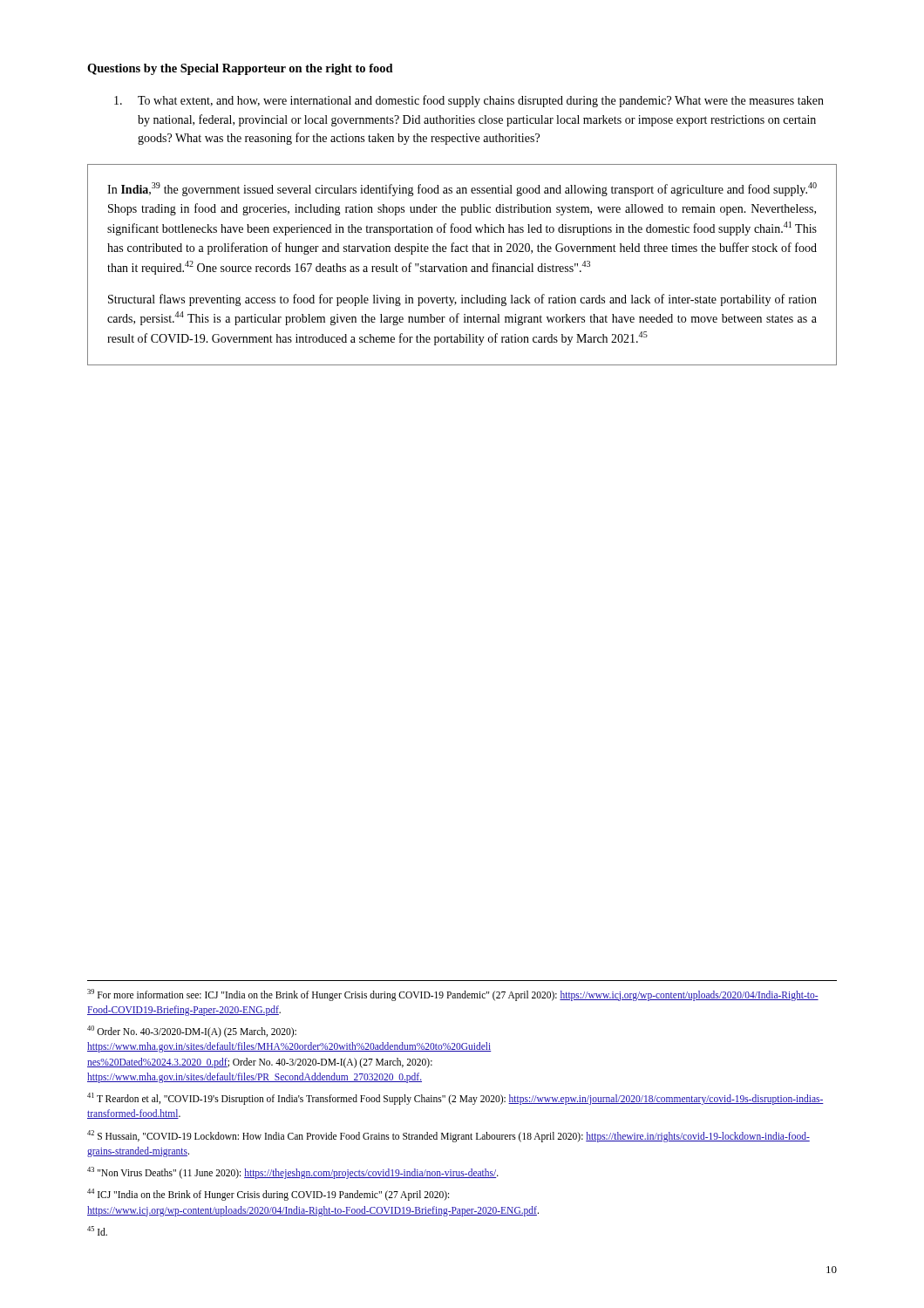Screen dimensions: 1308x924
Task: Find the passage starting "44 ICJ "India"
Action: tap(313, 1202)
